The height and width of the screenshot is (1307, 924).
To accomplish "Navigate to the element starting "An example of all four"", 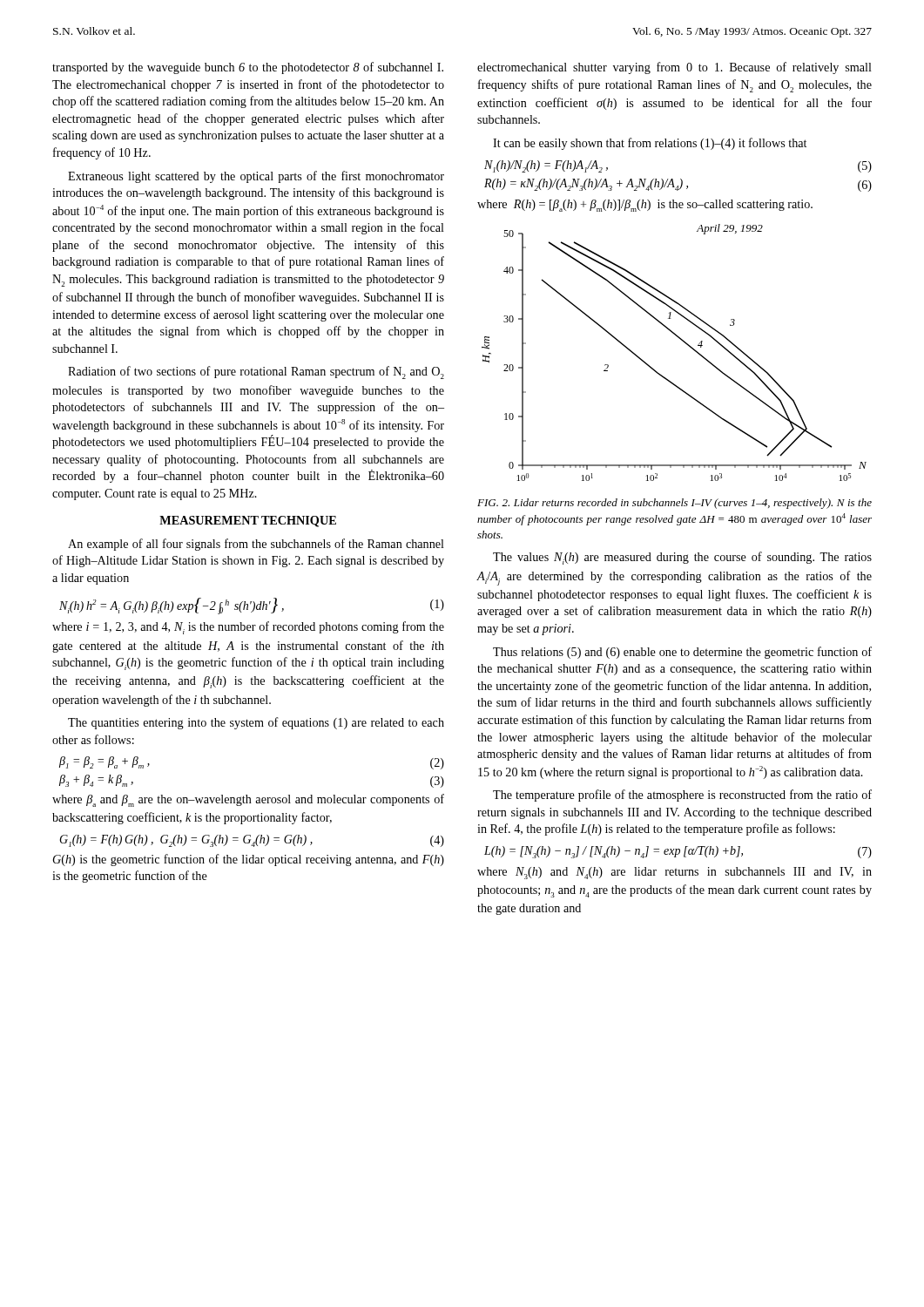I will tap(248, 561).
